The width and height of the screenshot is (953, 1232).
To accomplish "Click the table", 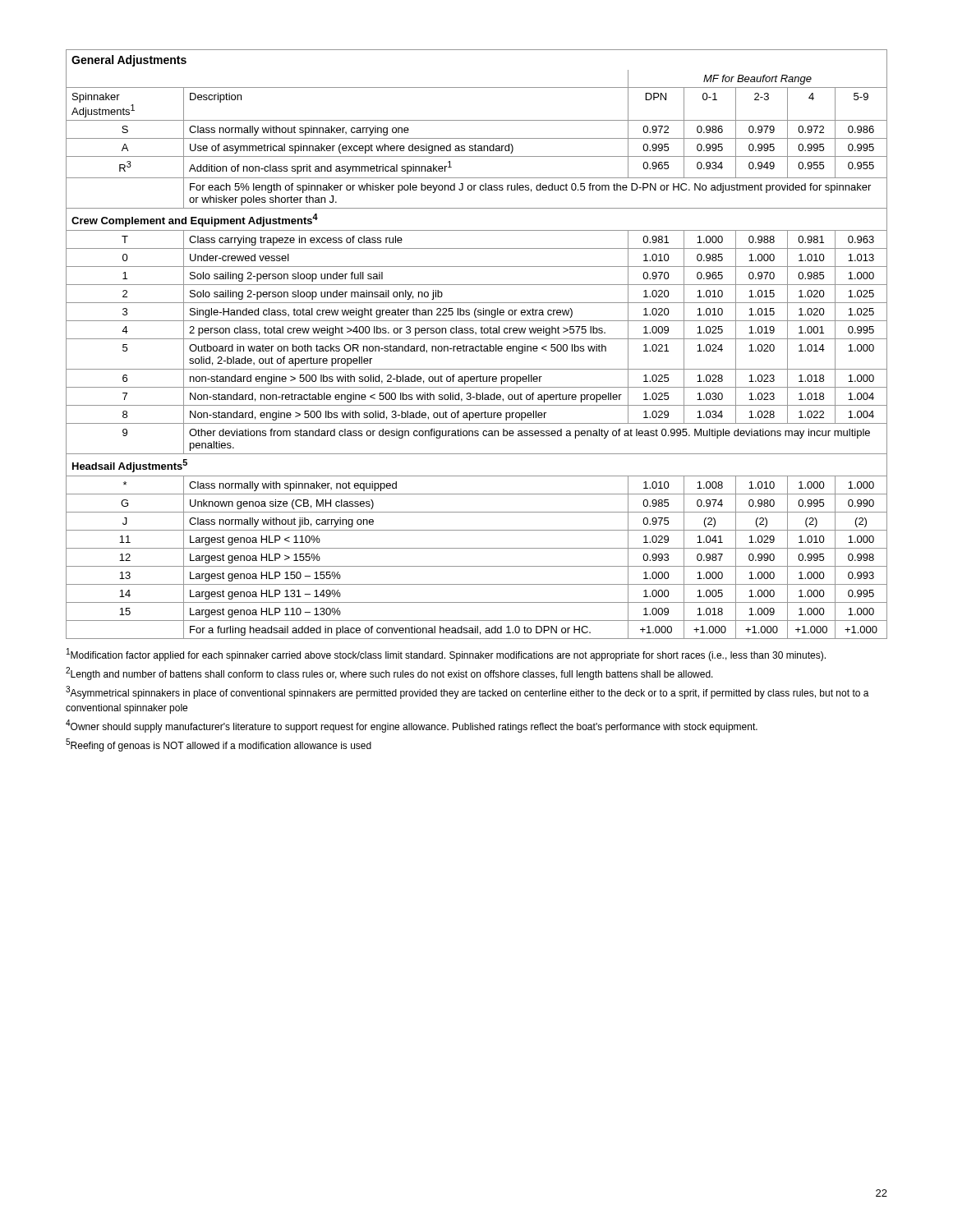I will pyautogui.click(x=476, y=344).
